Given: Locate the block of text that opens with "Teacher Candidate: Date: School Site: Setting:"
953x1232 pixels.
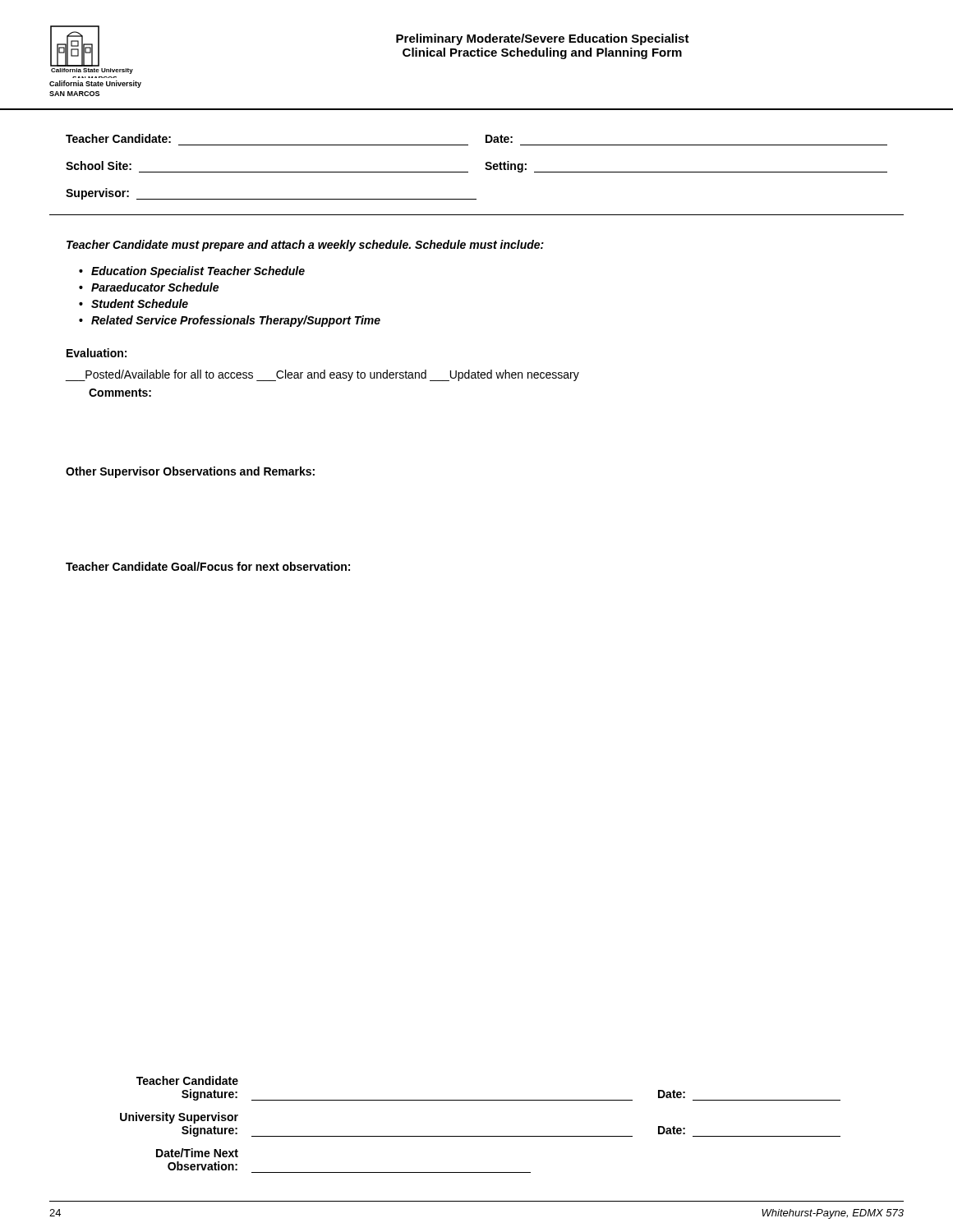Looking at the screenshot, I should pos(476,165).
